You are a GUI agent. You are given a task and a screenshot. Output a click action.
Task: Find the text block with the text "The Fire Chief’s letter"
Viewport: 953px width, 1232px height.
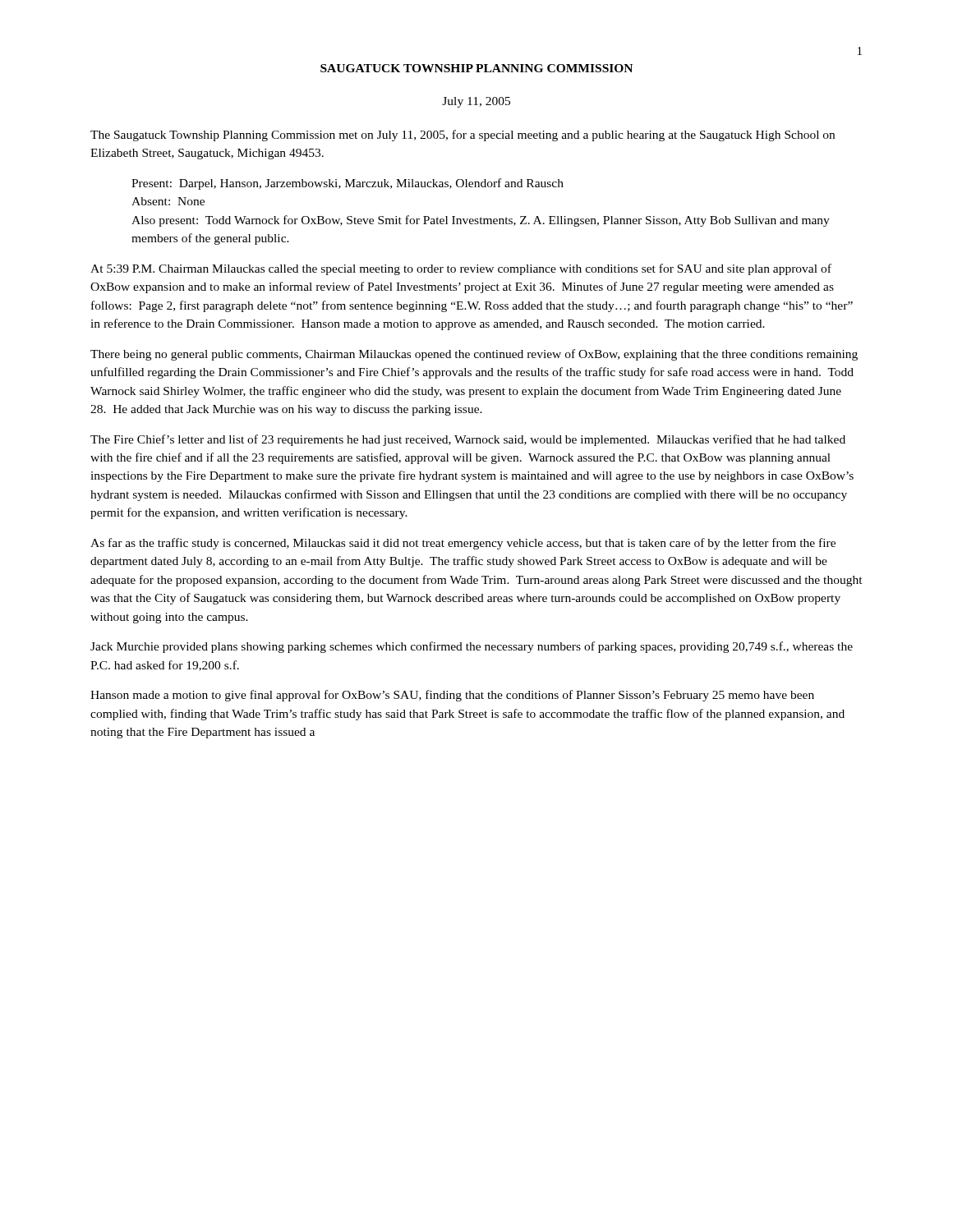[x=472, y=475]
